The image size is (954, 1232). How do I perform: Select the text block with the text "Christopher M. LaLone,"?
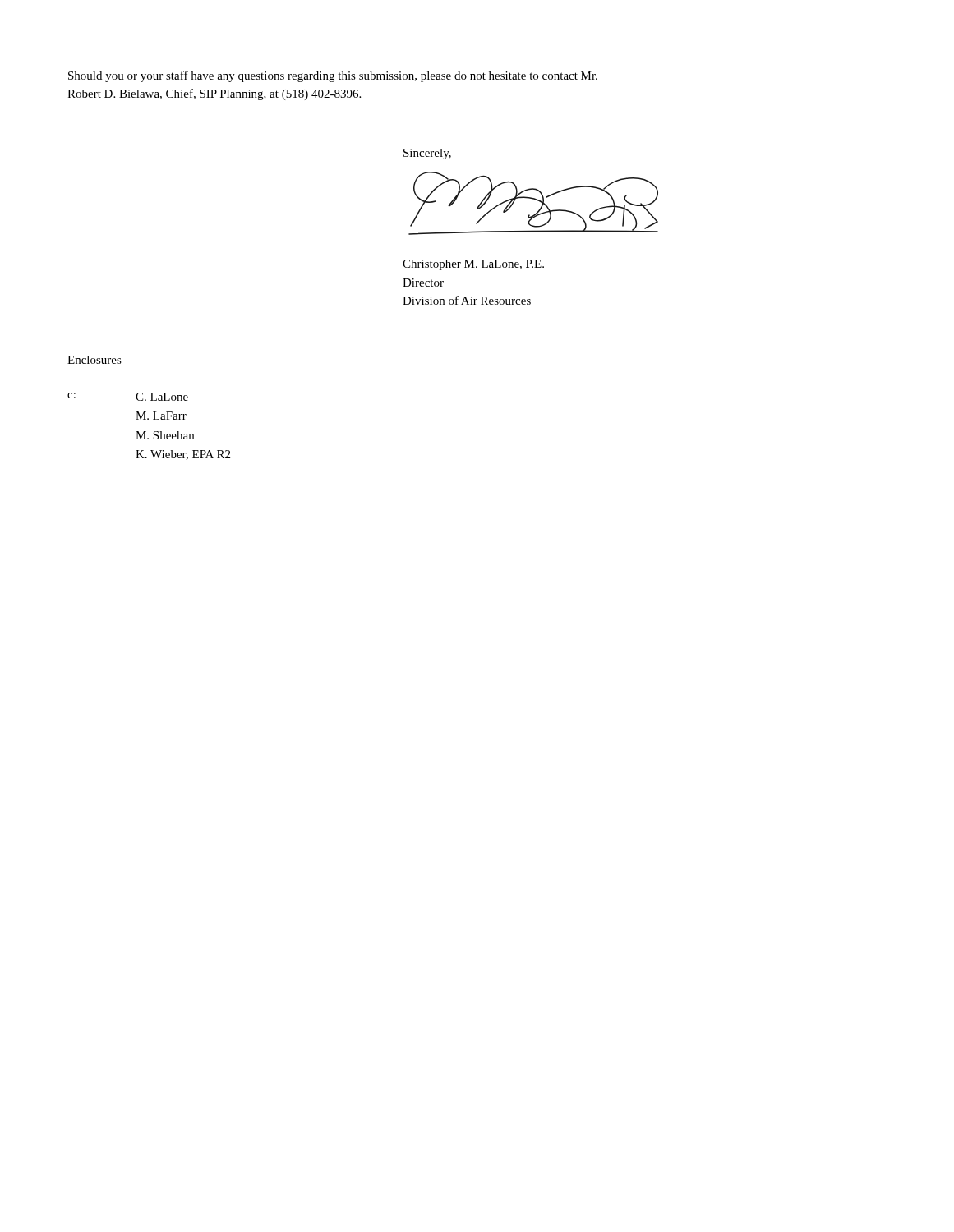coord(473,265)
